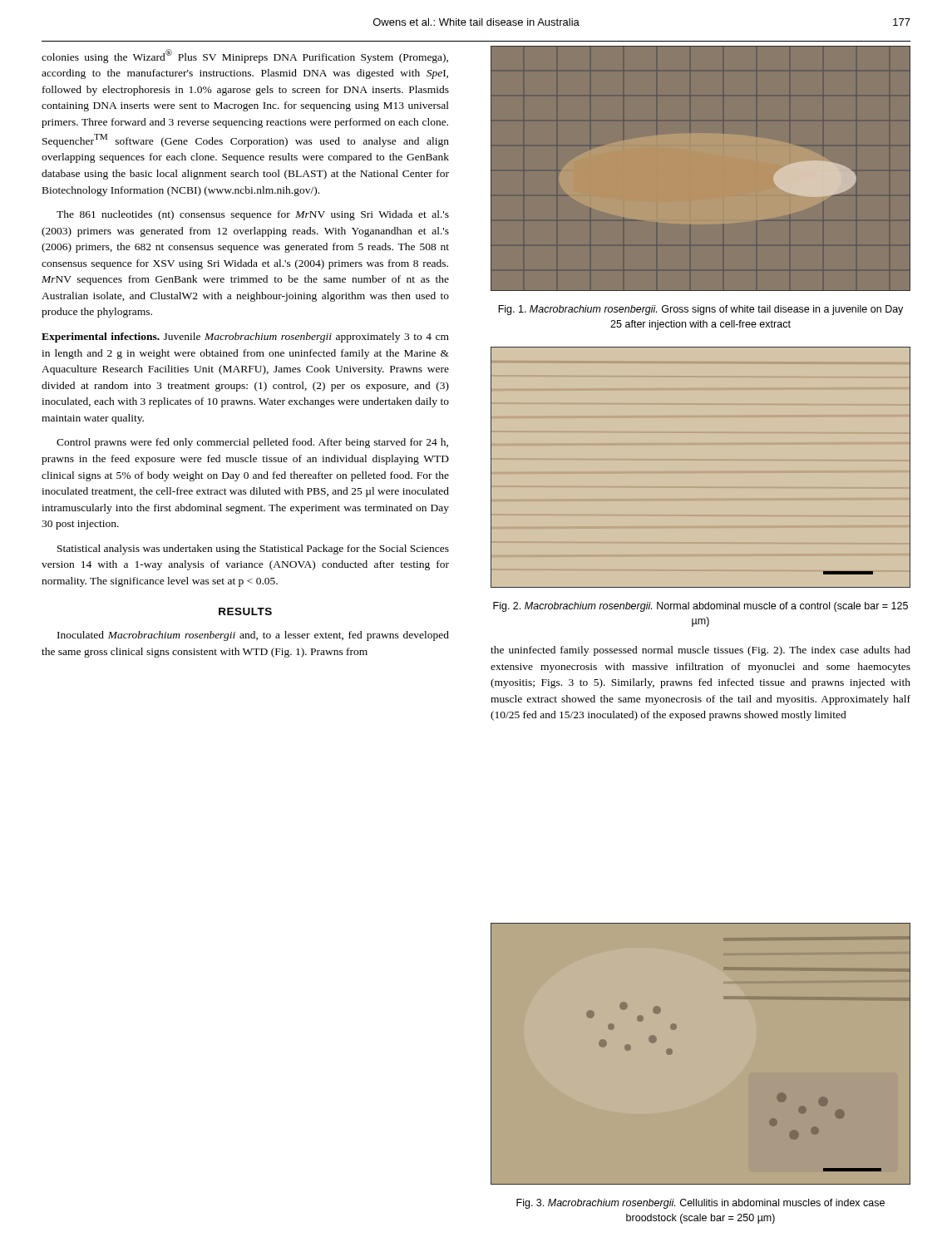The height and width of the screenshot is (1247, 952).
Task: Point to the element starting "Fig. 1. Macrobrachium rosenbergii."
Action: point(700,316)
